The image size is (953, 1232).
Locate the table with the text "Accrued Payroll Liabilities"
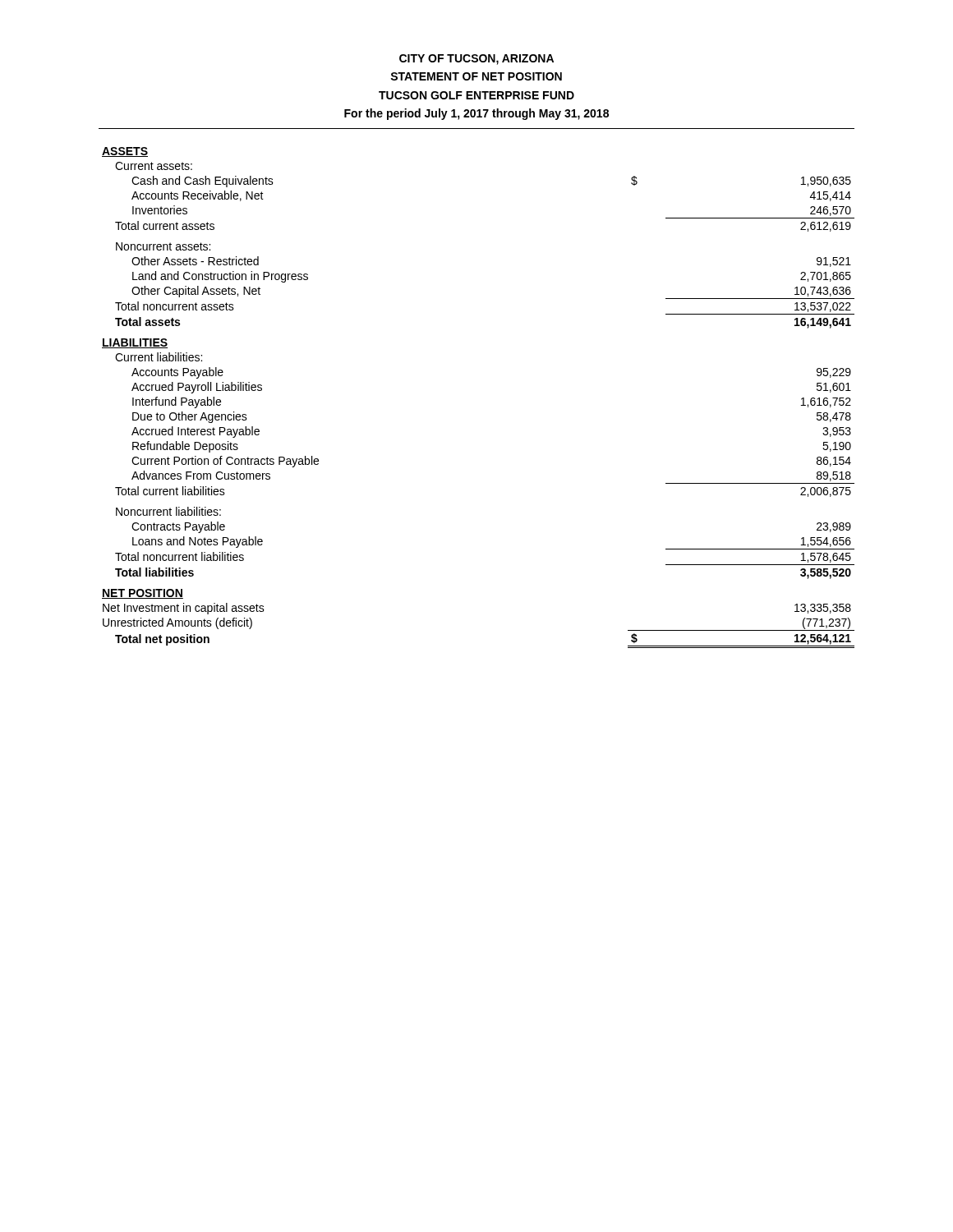476,396
